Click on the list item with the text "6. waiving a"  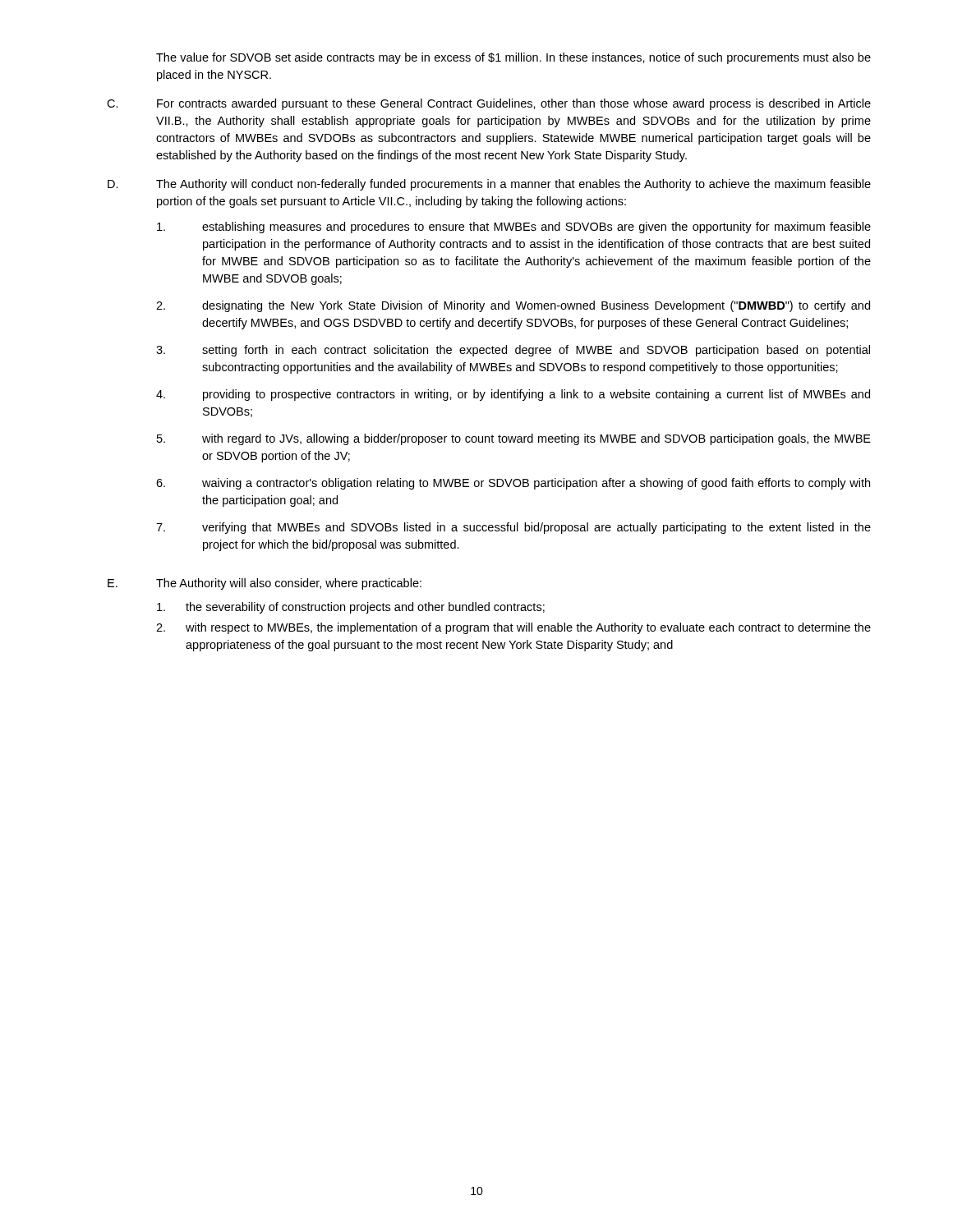tap(513, 492)
